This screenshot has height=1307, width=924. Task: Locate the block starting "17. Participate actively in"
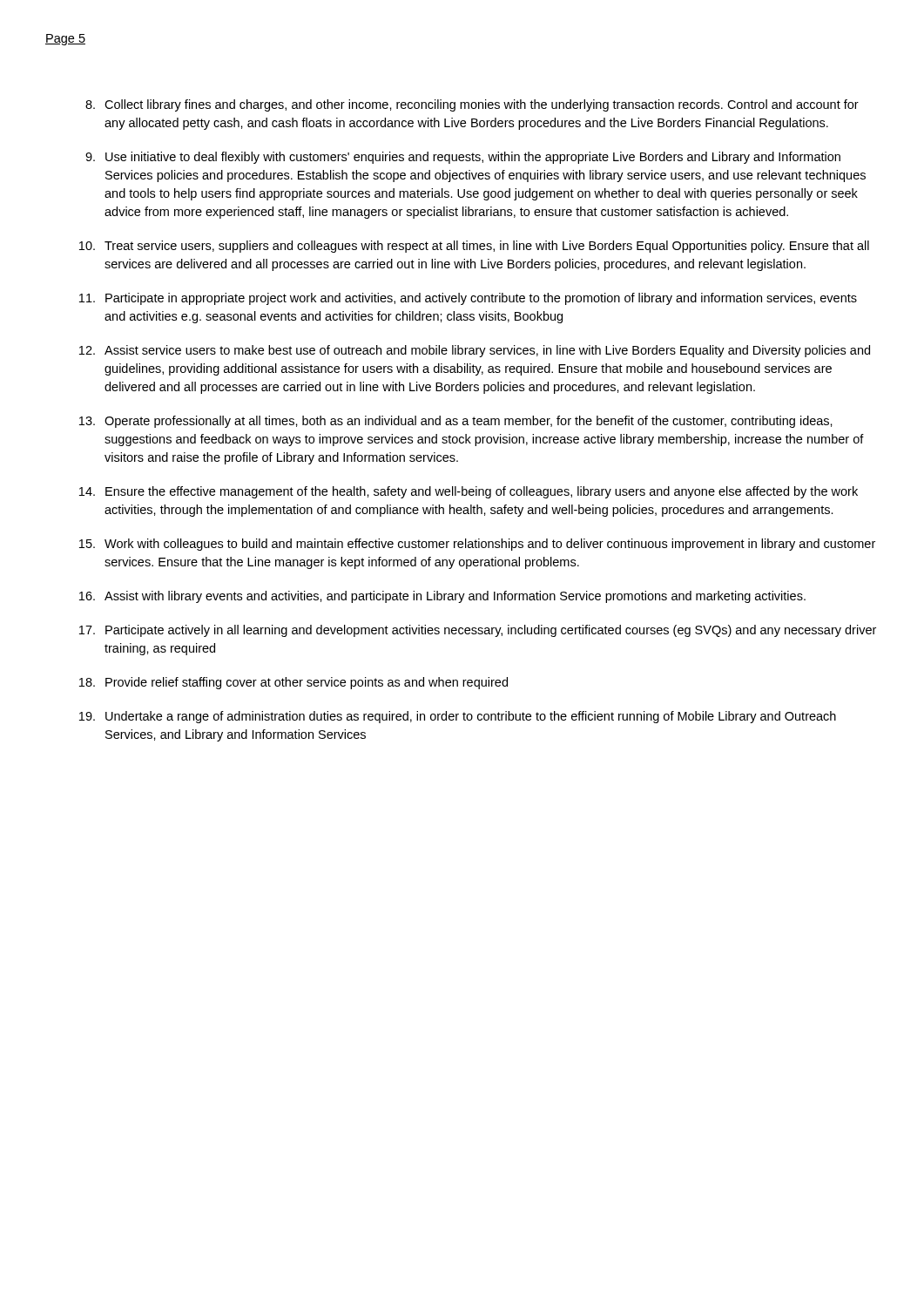(462, 640)
